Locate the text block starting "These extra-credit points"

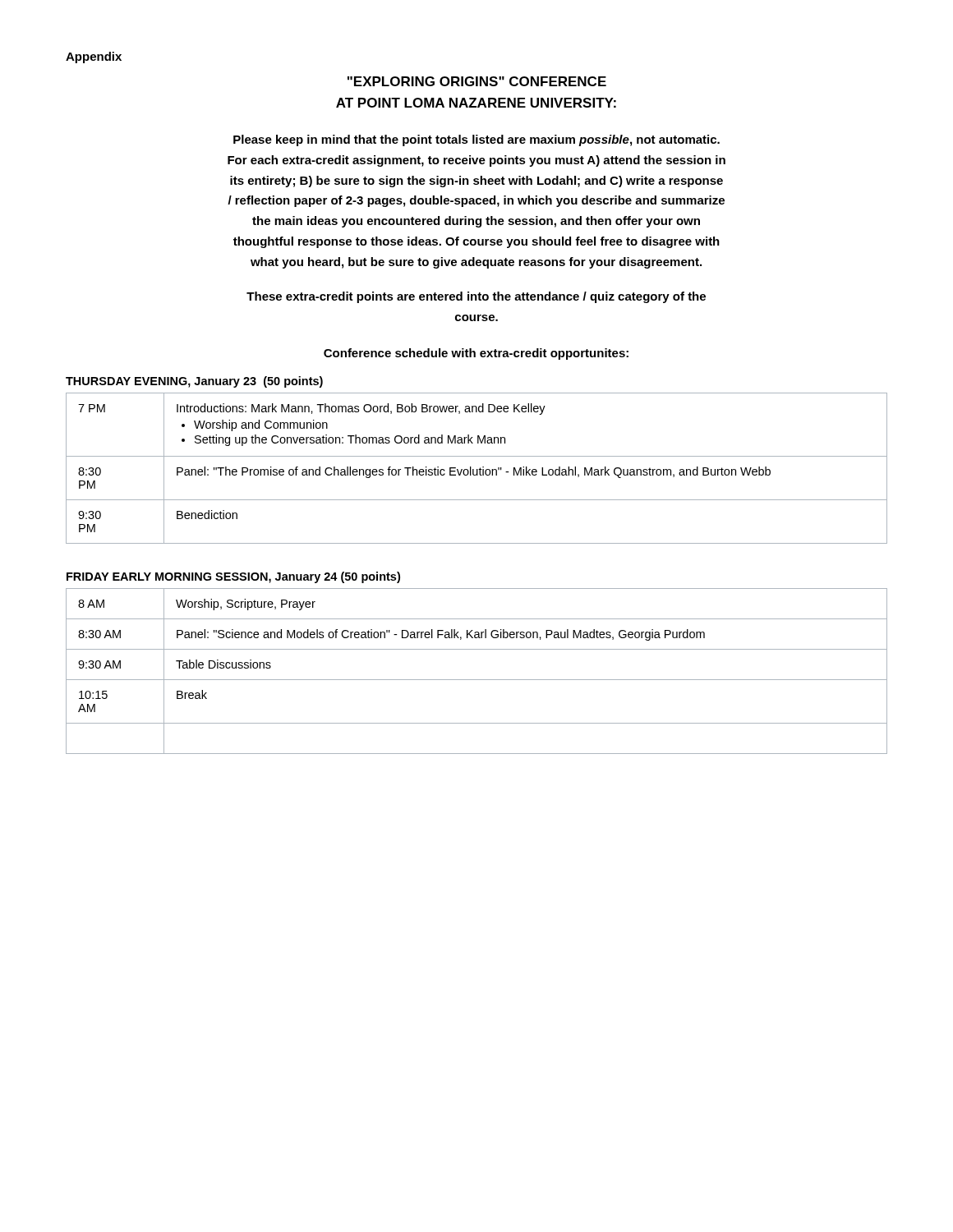coord(476,306)
